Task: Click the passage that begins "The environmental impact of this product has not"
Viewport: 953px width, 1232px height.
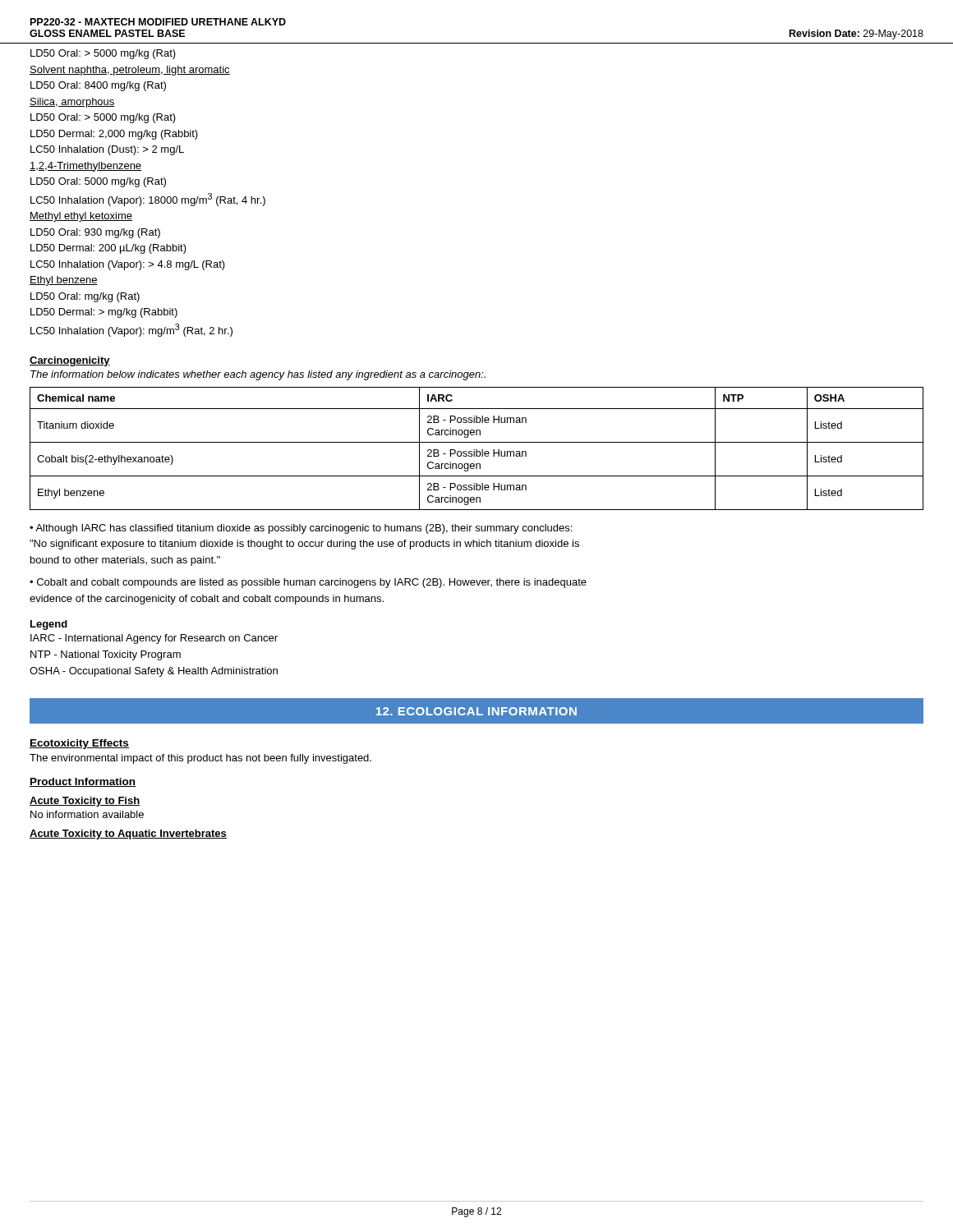Action: 201,757
